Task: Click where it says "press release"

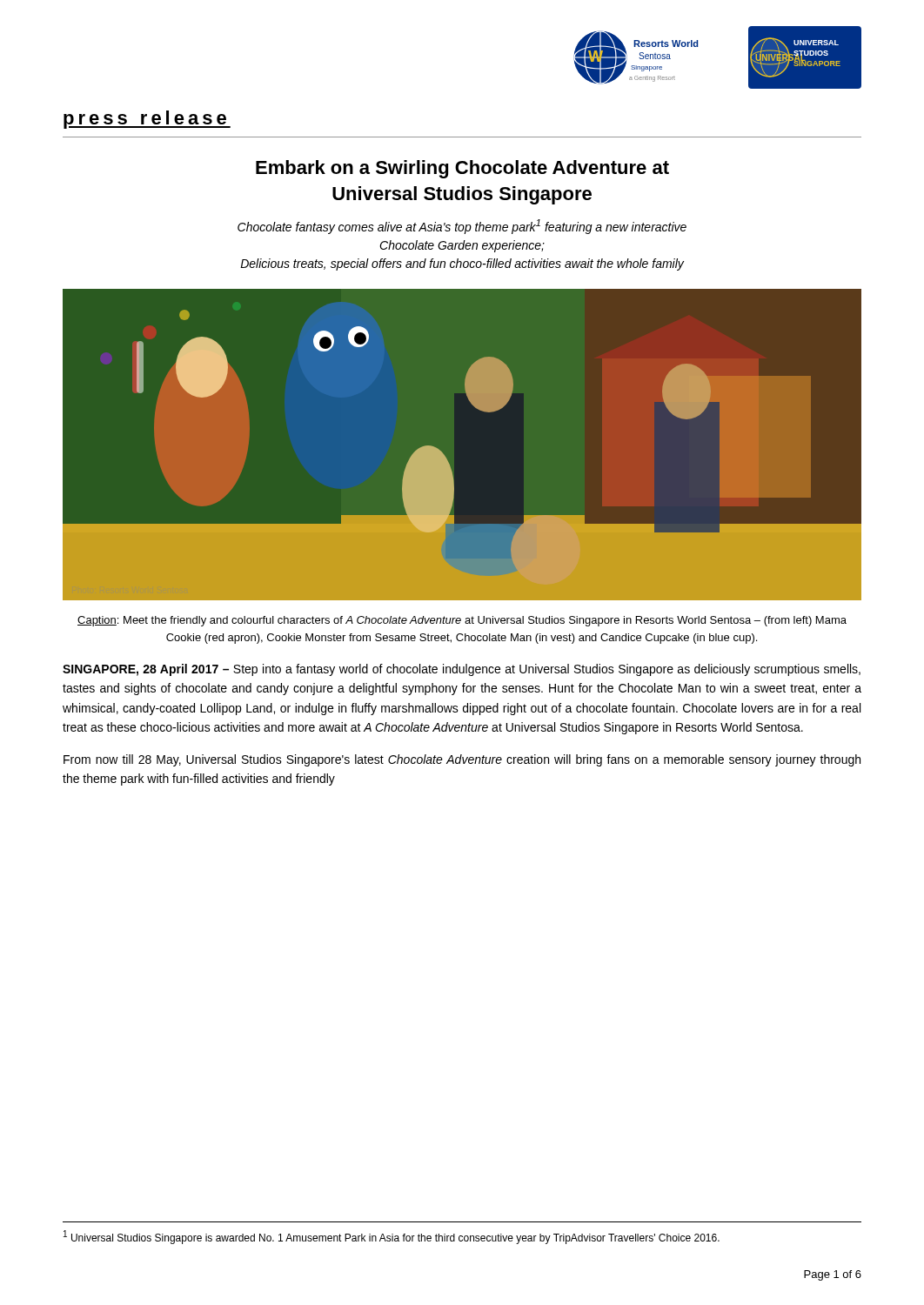Action: [146, 118]
